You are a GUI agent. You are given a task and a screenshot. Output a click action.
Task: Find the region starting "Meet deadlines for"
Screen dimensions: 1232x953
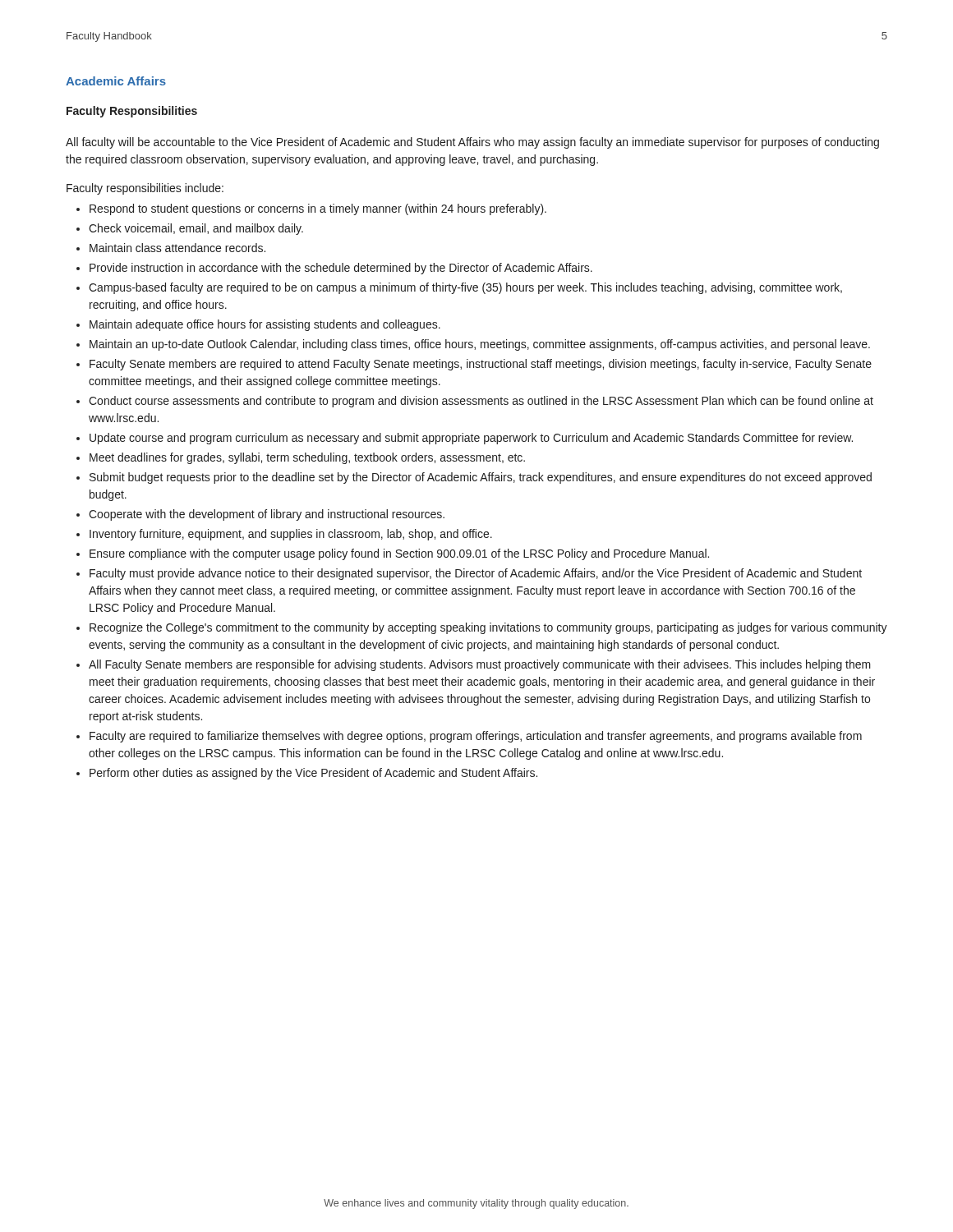pos(488,458)
